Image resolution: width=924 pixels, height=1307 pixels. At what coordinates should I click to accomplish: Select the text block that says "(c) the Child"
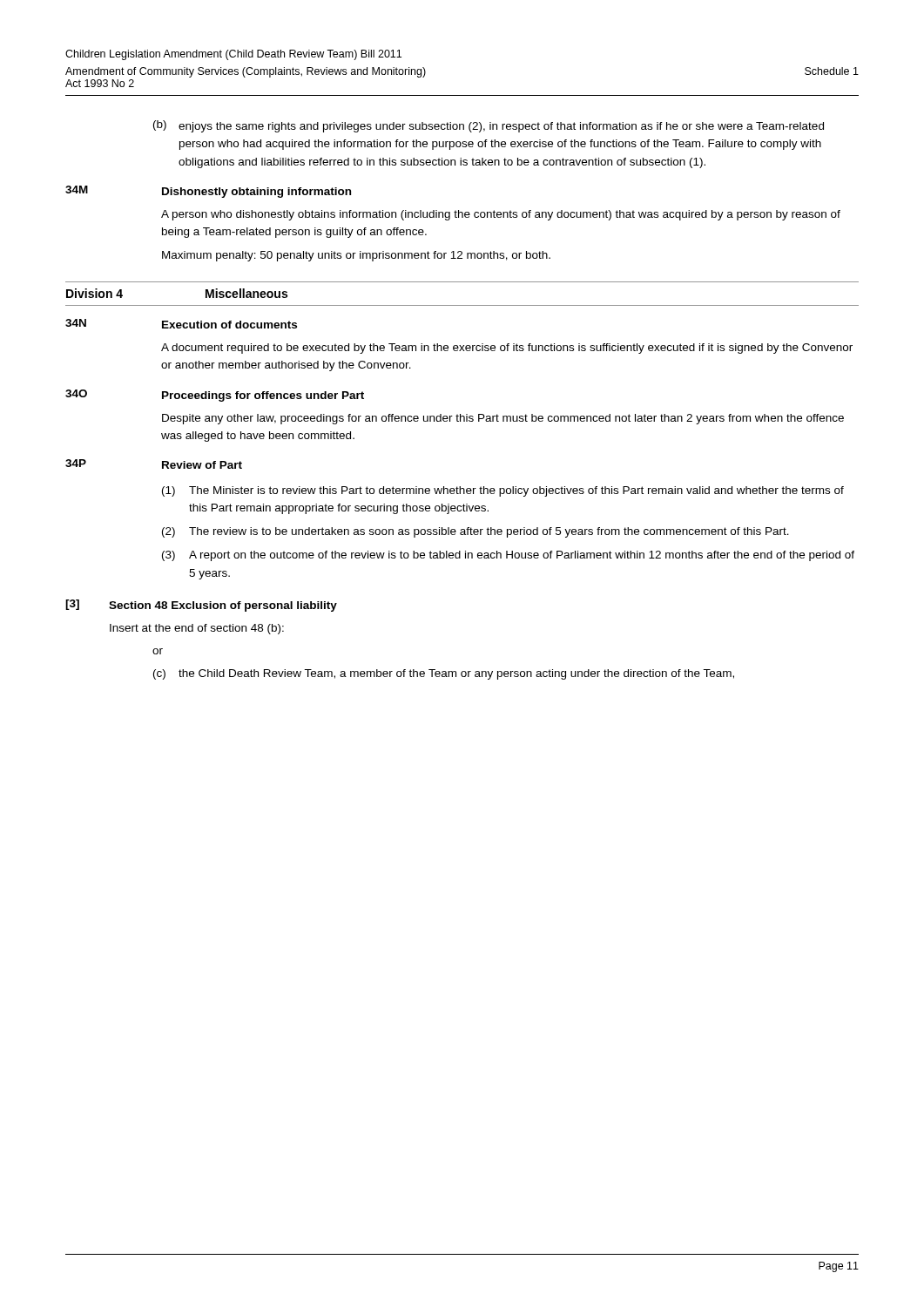pos(506,673)
